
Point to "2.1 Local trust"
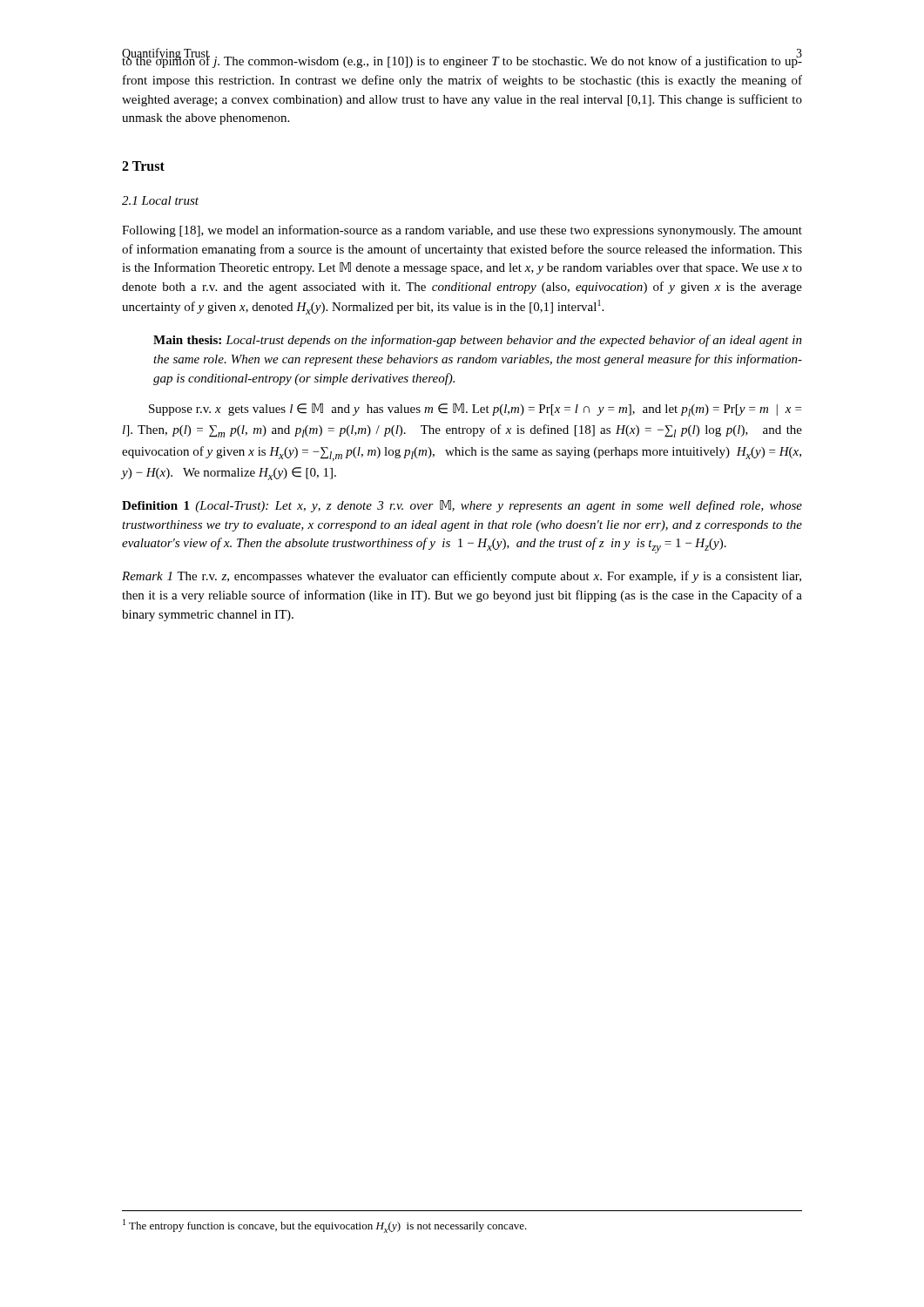point(160,201)
